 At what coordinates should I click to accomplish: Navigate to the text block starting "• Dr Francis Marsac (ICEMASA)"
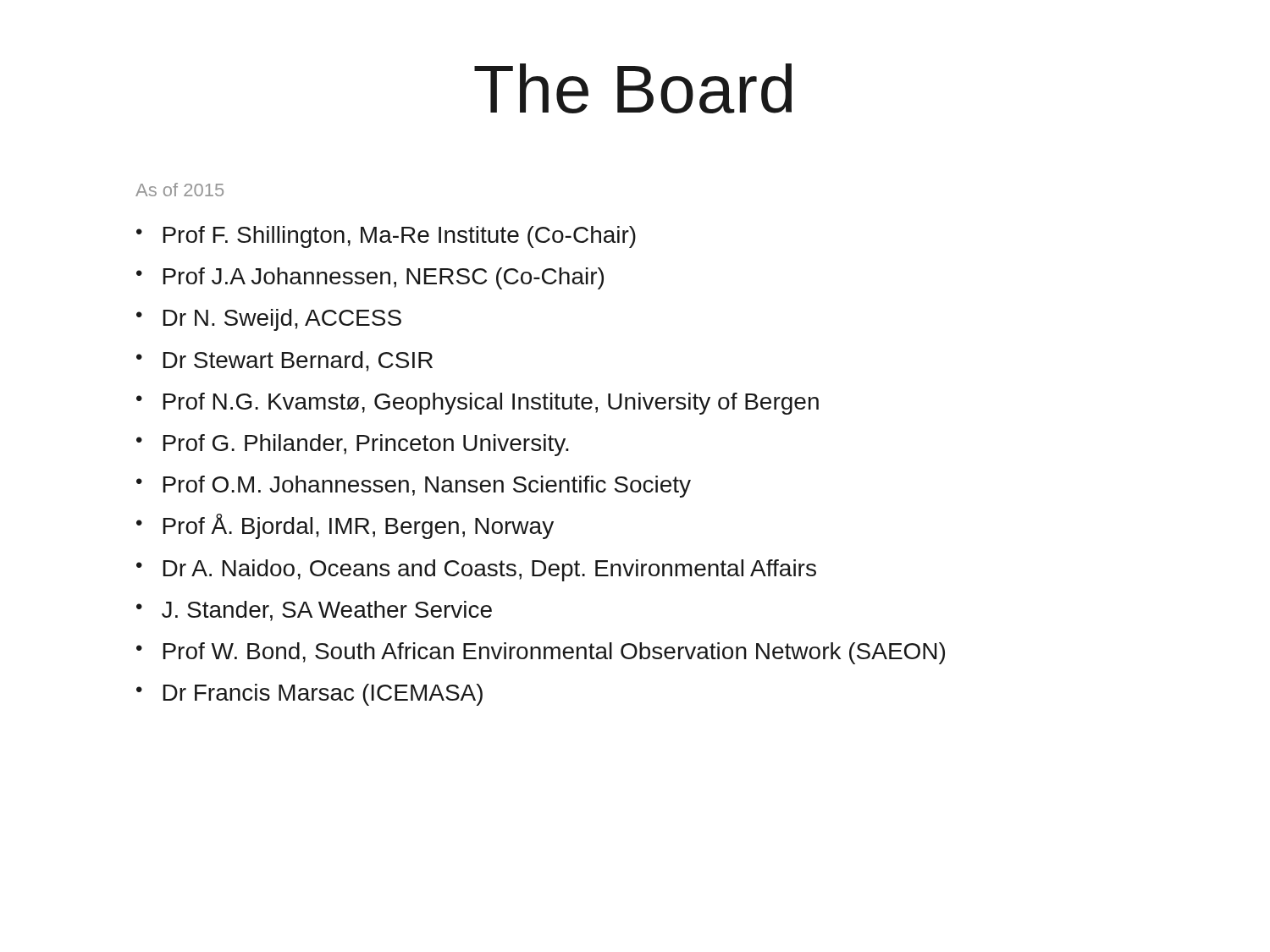click(x=310, y=693)
